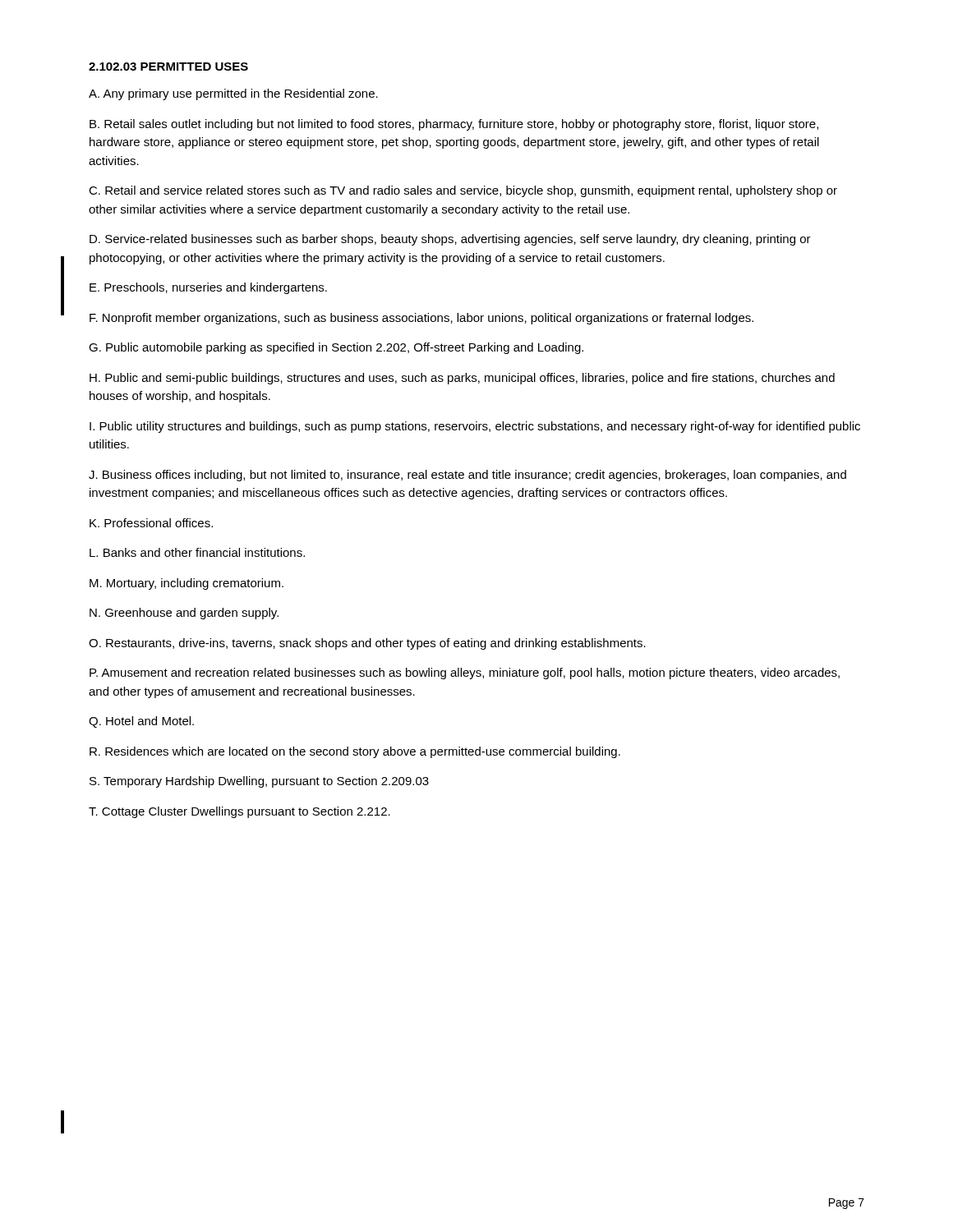
Task: Locate the passage starting "R. Residences which are located on the second"
Action: click(355, 751)
